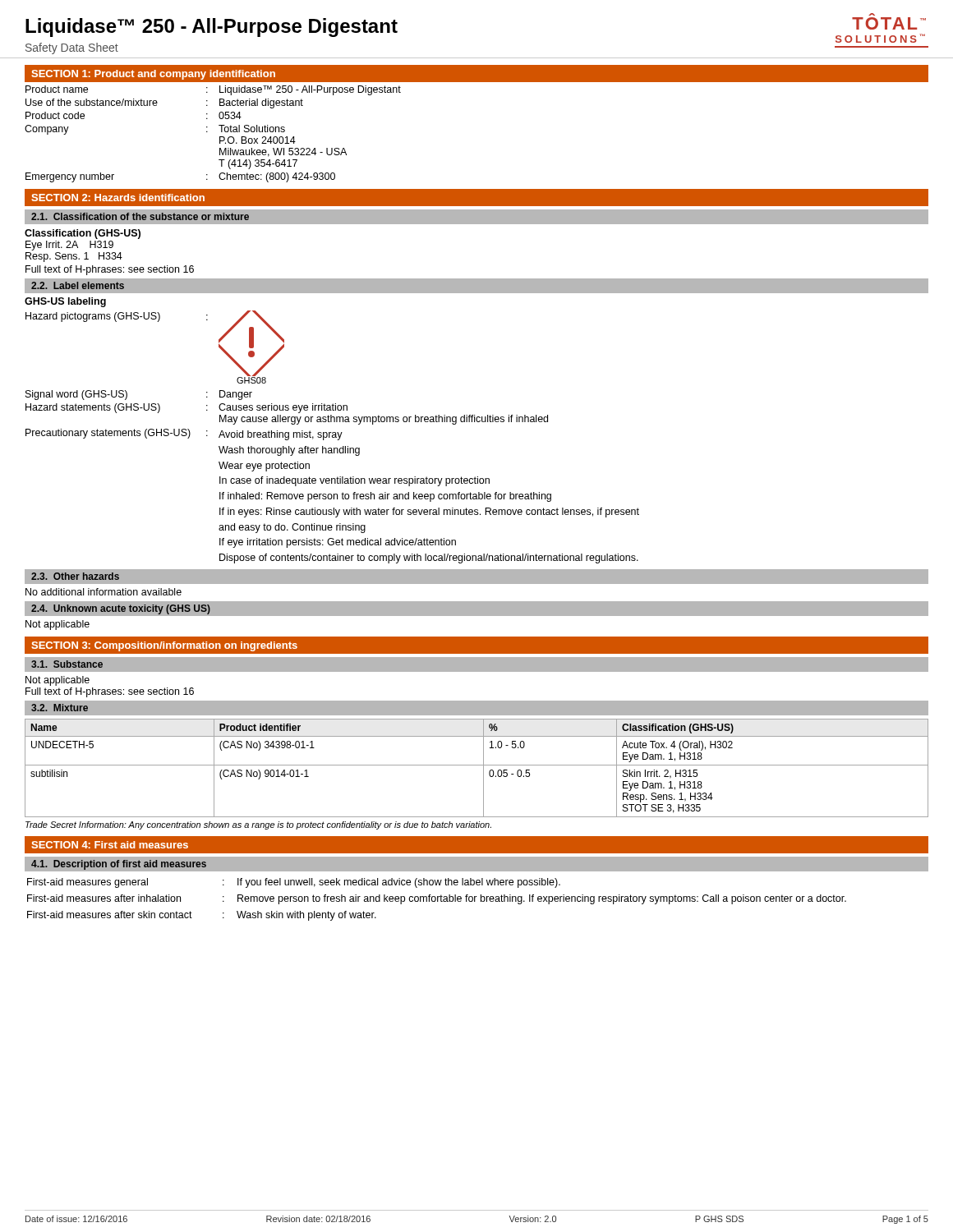Locate the text "SECTION 2: Hazards identification"
953x1232 pixels.
point(118,197)
